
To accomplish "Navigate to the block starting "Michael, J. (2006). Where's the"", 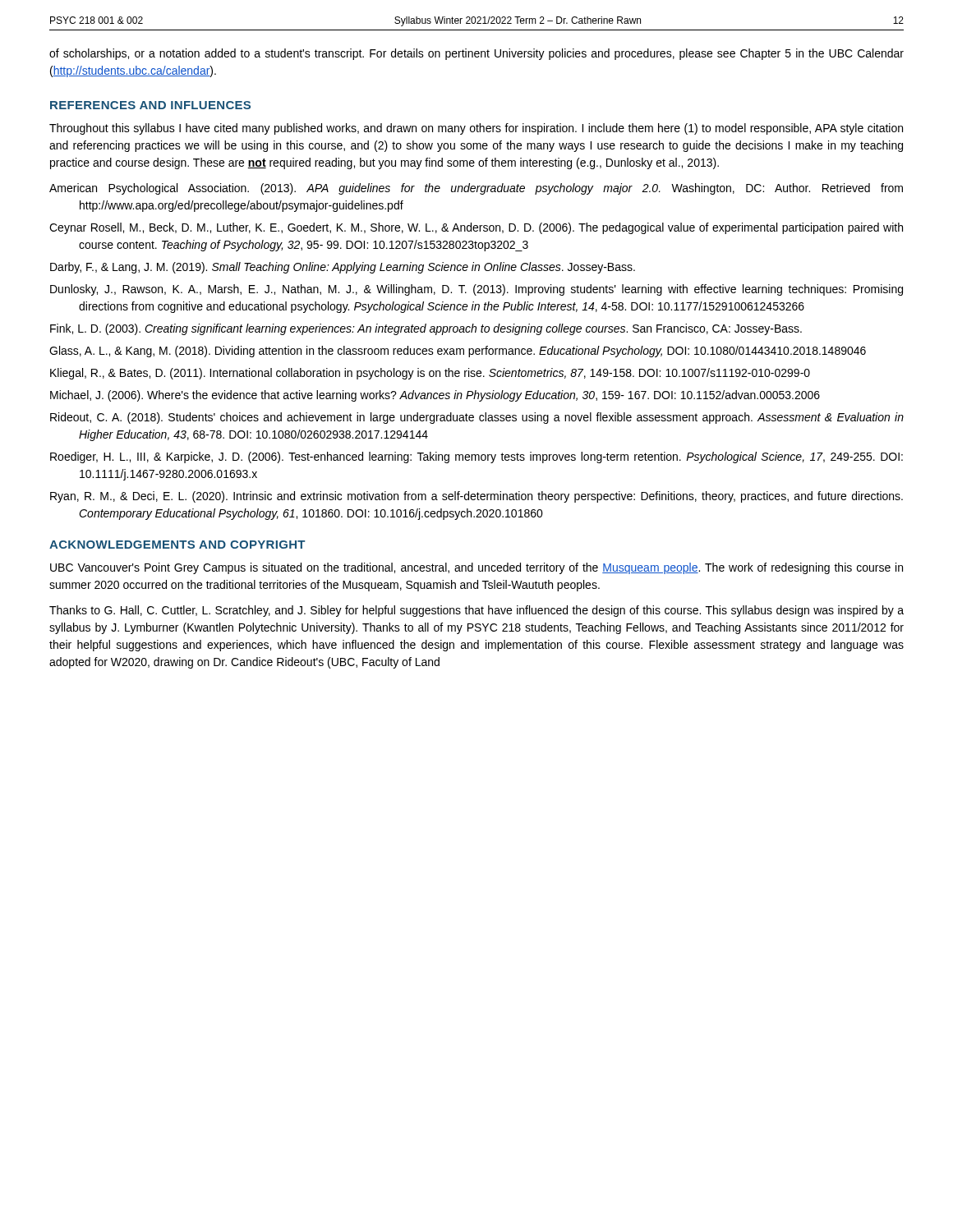I will click(x=435, y=395).
